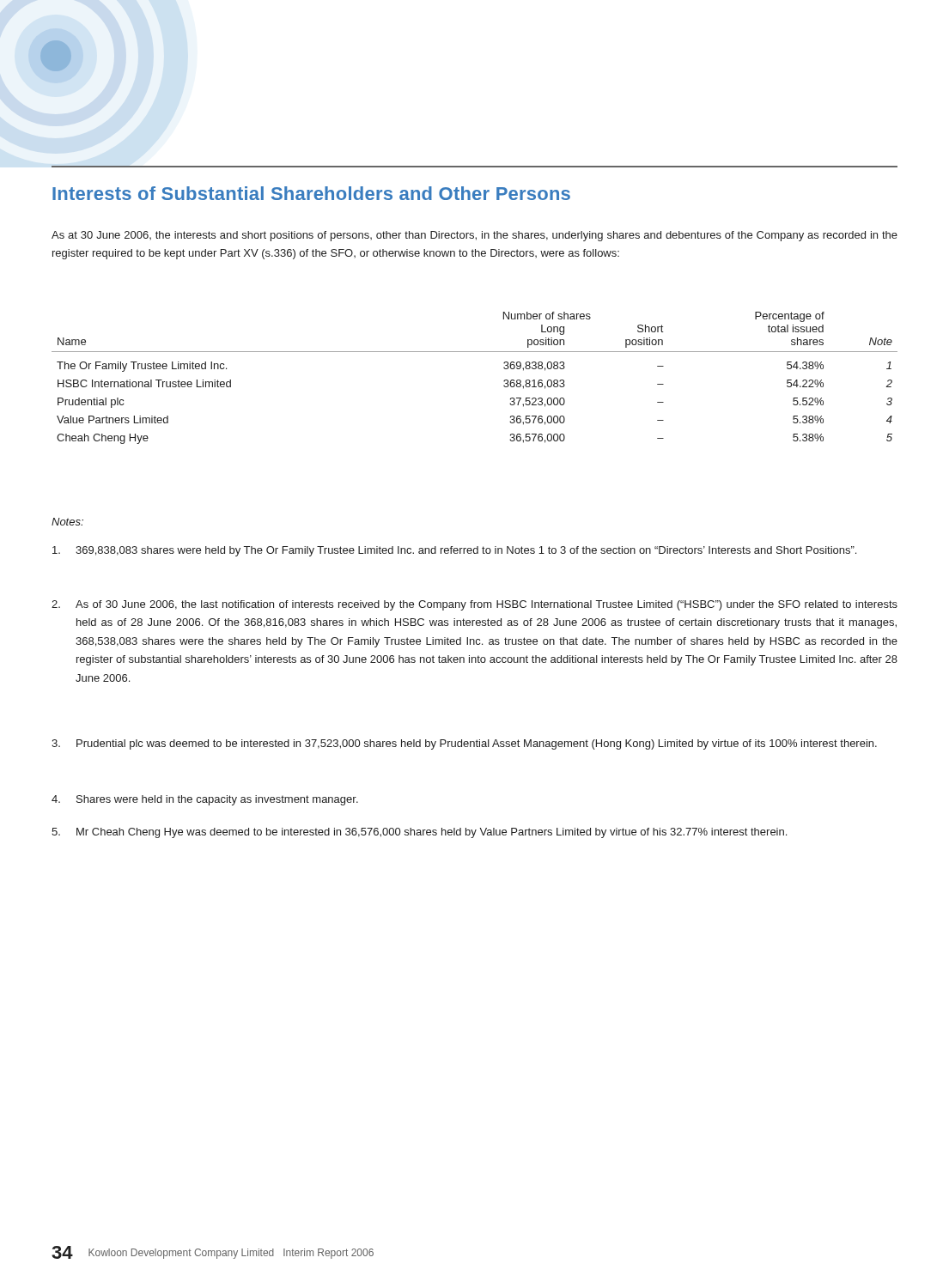The height and width of the screenshot is (1288, 949).
Task: Select the passage starting "3. Prudential plc was deemed to be interested"
Action: [x=474, y=743]
